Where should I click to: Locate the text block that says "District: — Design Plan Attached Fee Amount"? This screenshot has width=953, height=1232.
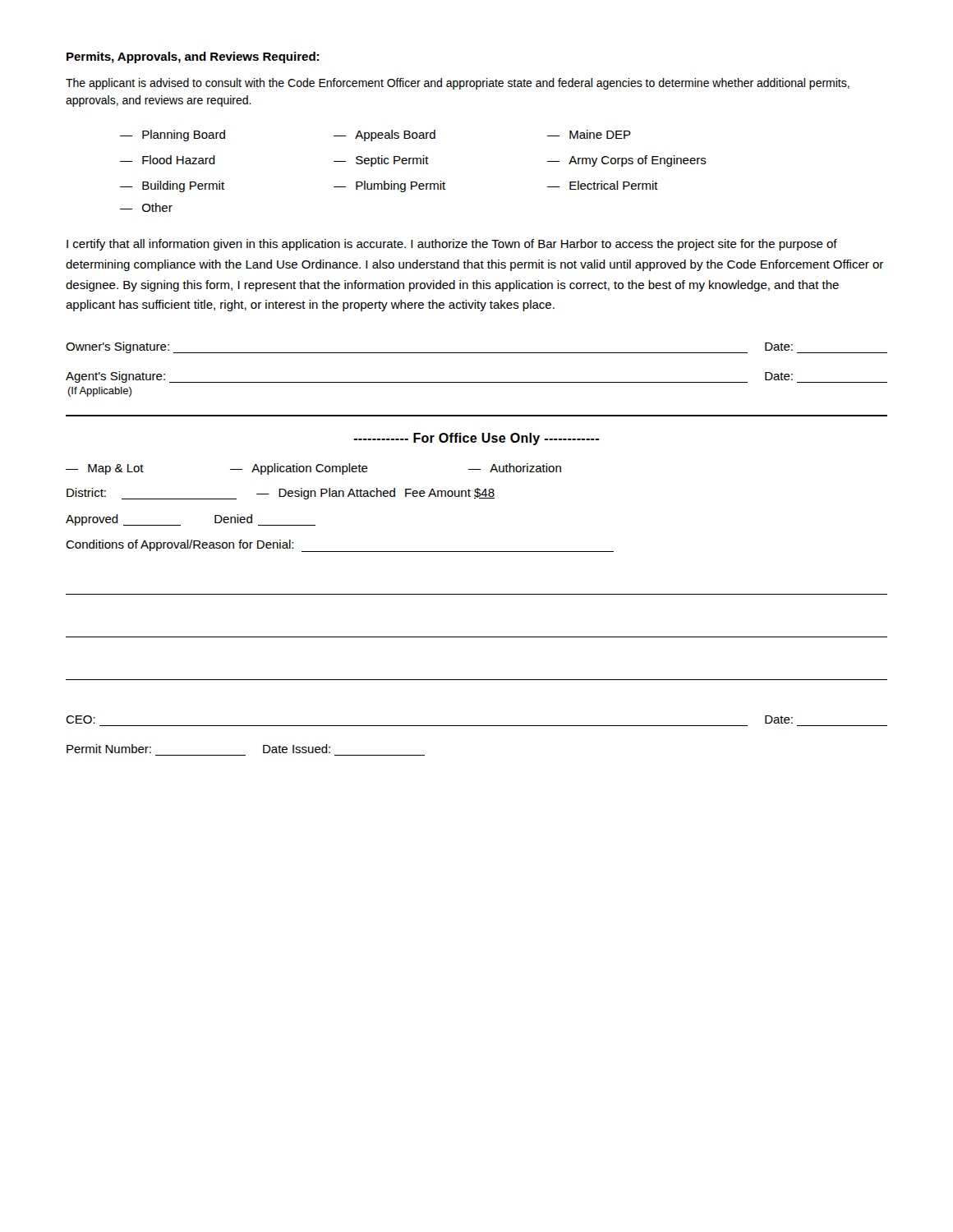pos(290,492)
